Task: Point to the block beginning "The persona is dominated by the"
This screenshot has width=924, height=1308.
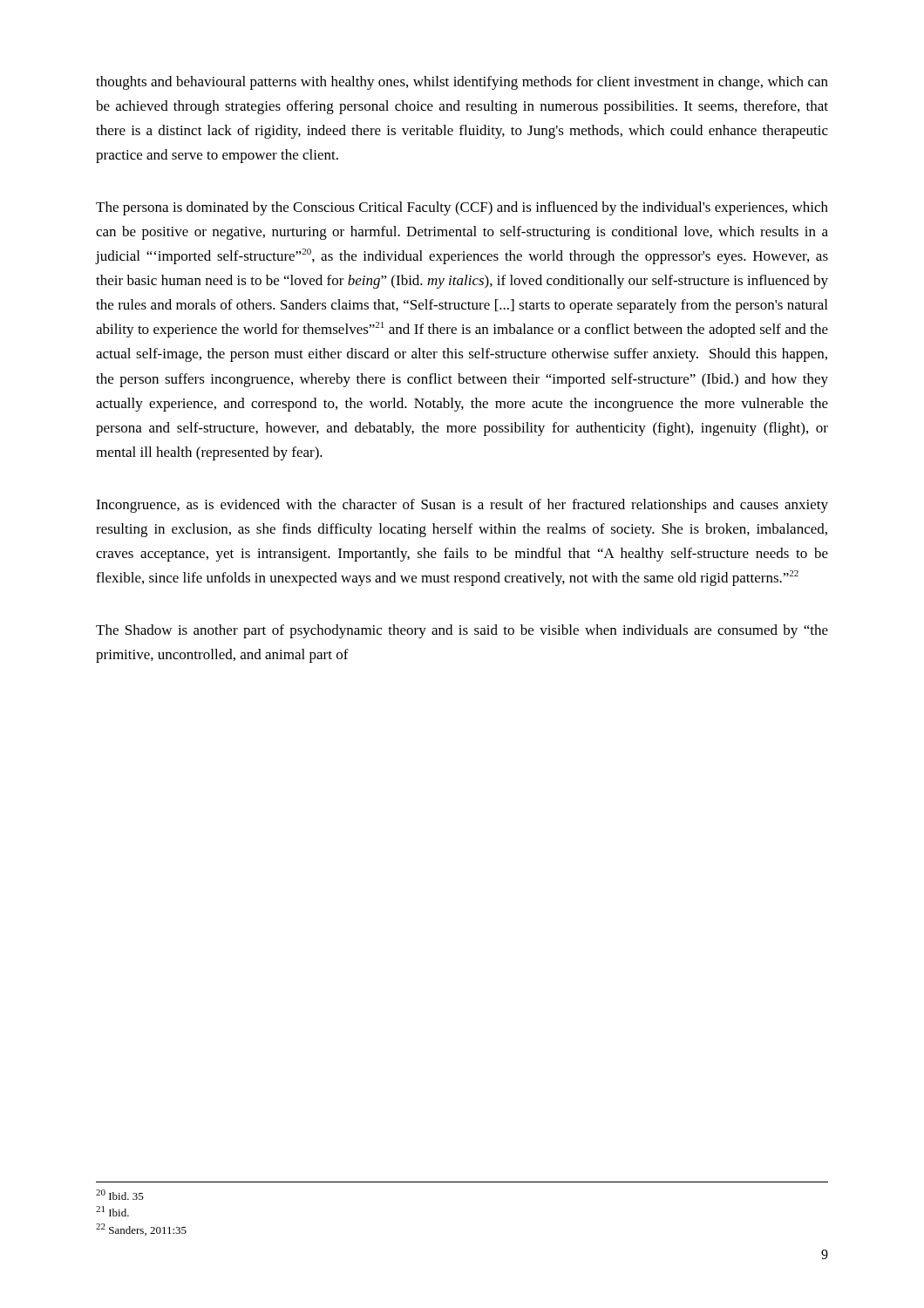Action: coord(462,330)
